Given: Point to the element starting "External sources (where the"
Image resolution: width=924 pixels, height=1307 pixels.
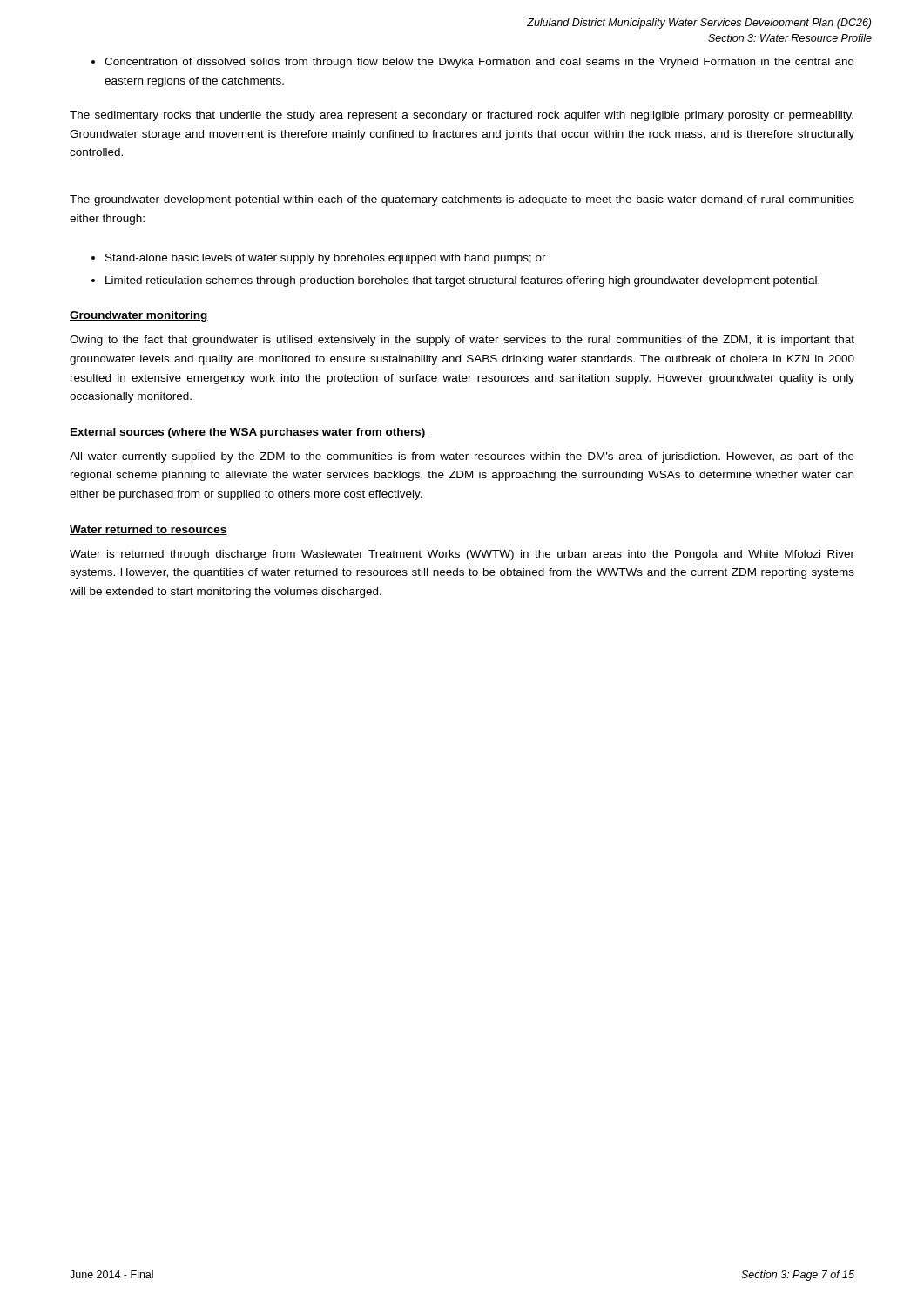Looking at the screenshot, I should [247, 431].
